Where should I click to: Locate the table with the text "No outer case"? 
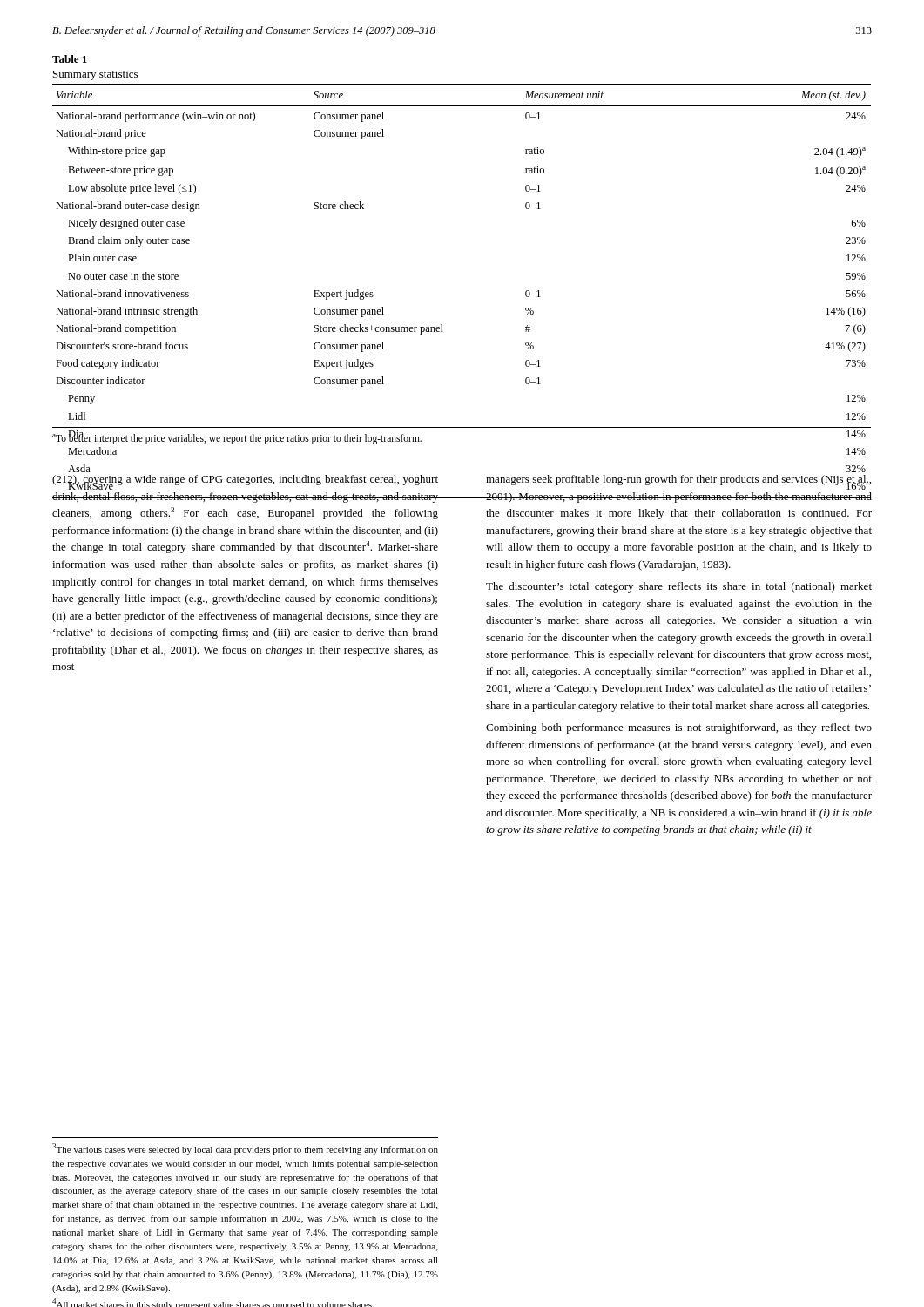462,291
